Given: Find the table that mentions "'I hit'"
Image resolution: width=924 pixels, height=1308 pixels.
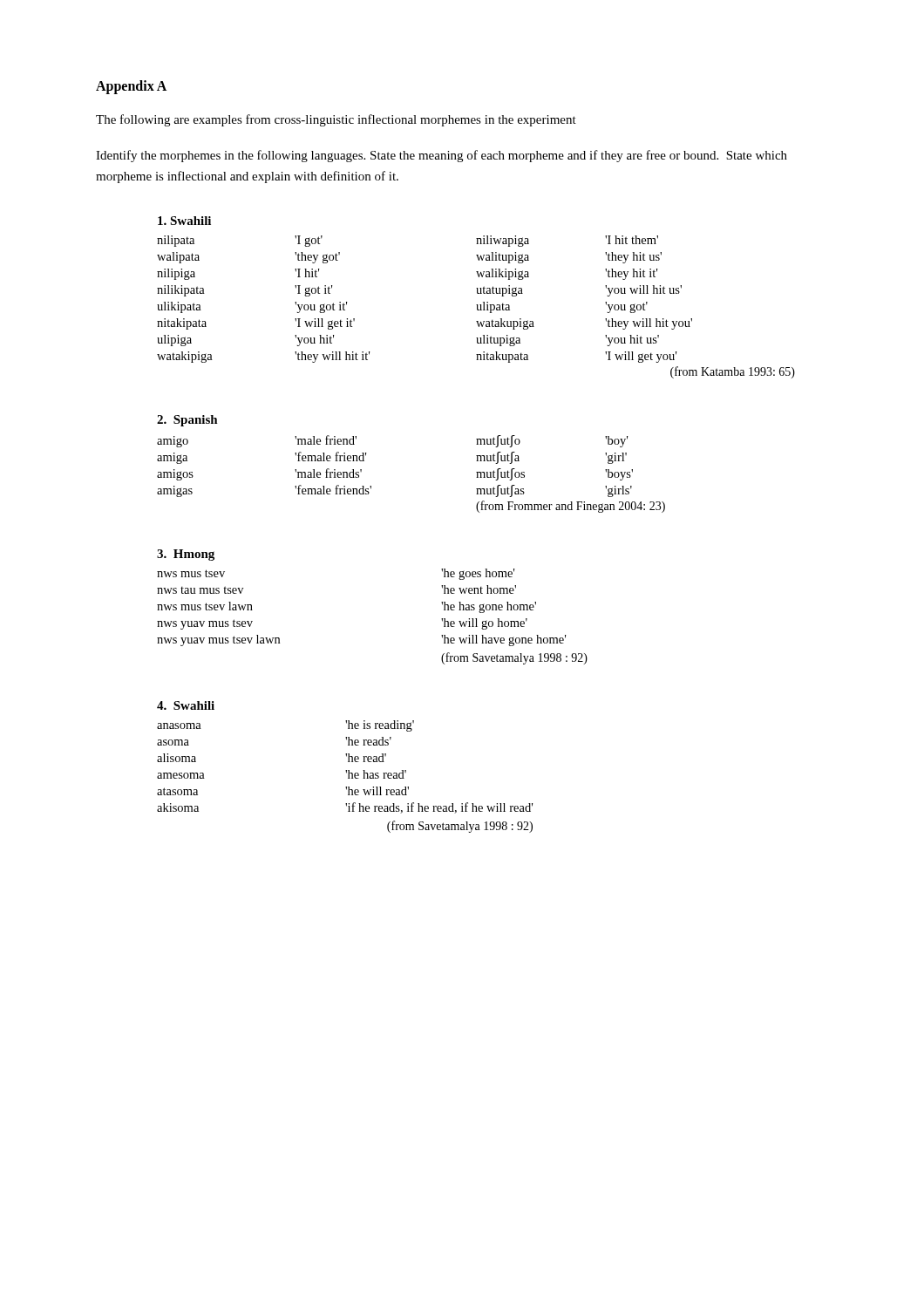Looking at the screenshot, I should pos(492,296).
